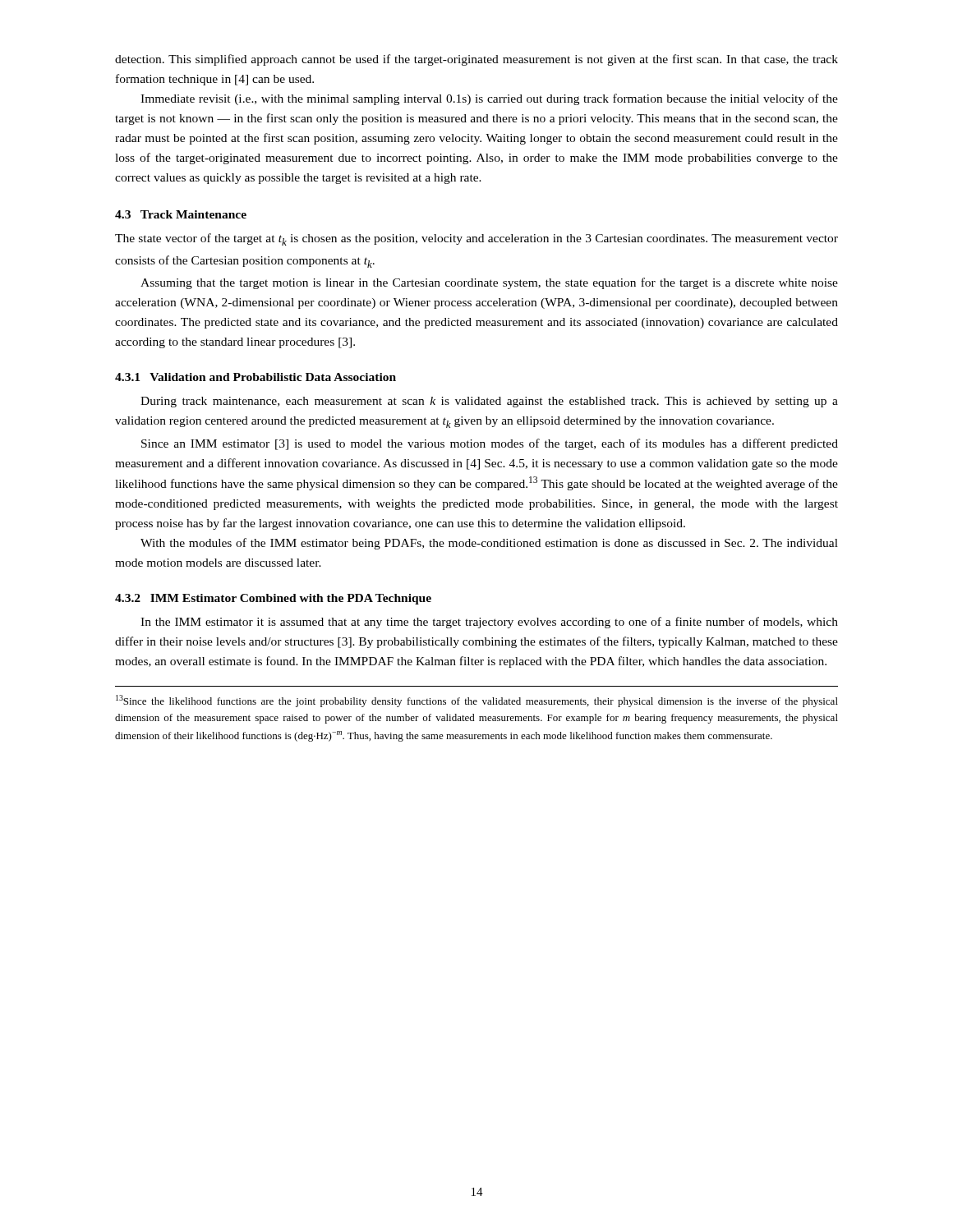This screenshot has width=953, height=1232.
Task: Locate the block of text that opens with "In the IMM"
Action: (x=476, y=641)
